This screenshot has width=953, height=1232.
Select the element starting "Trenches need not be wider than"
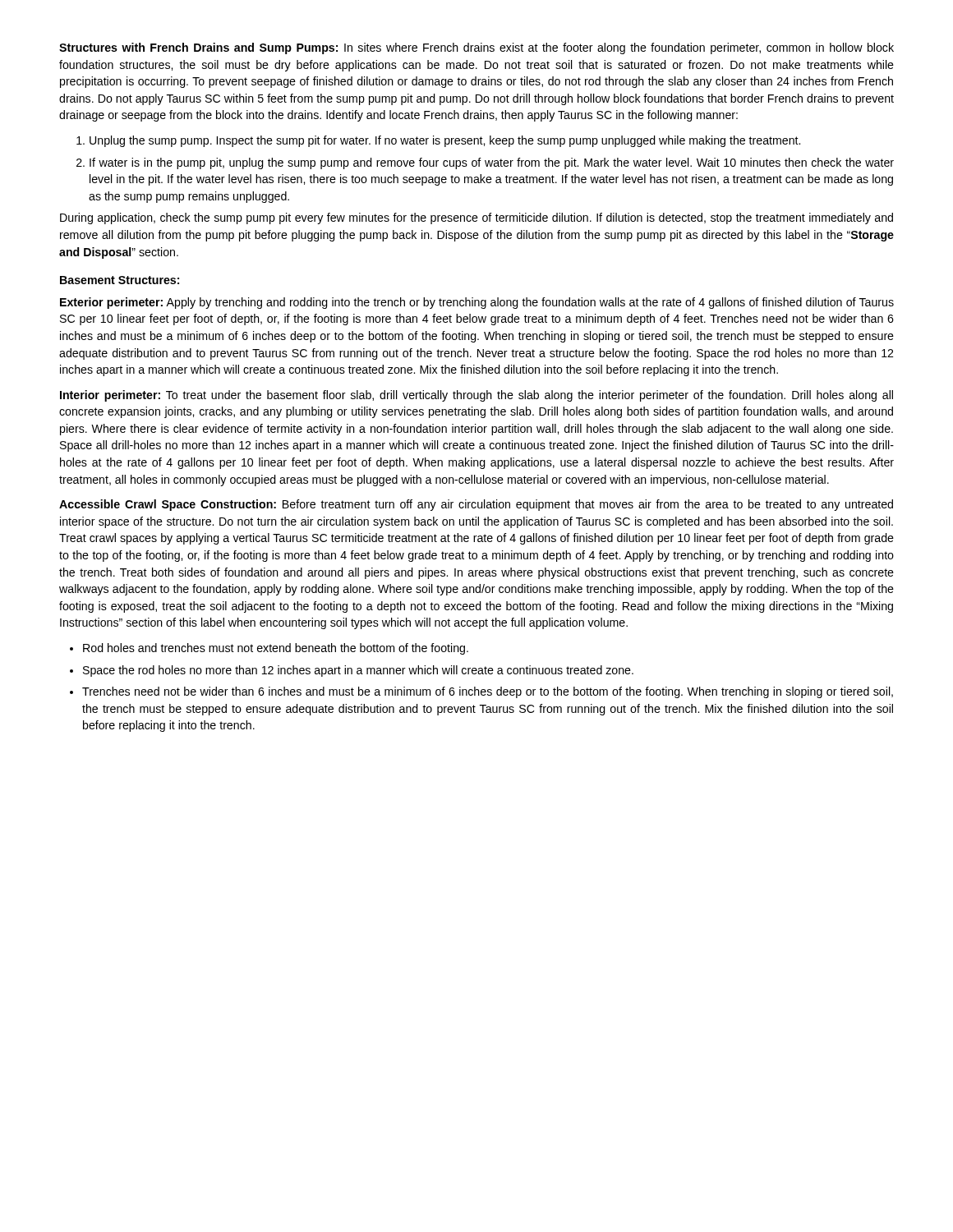488,709
